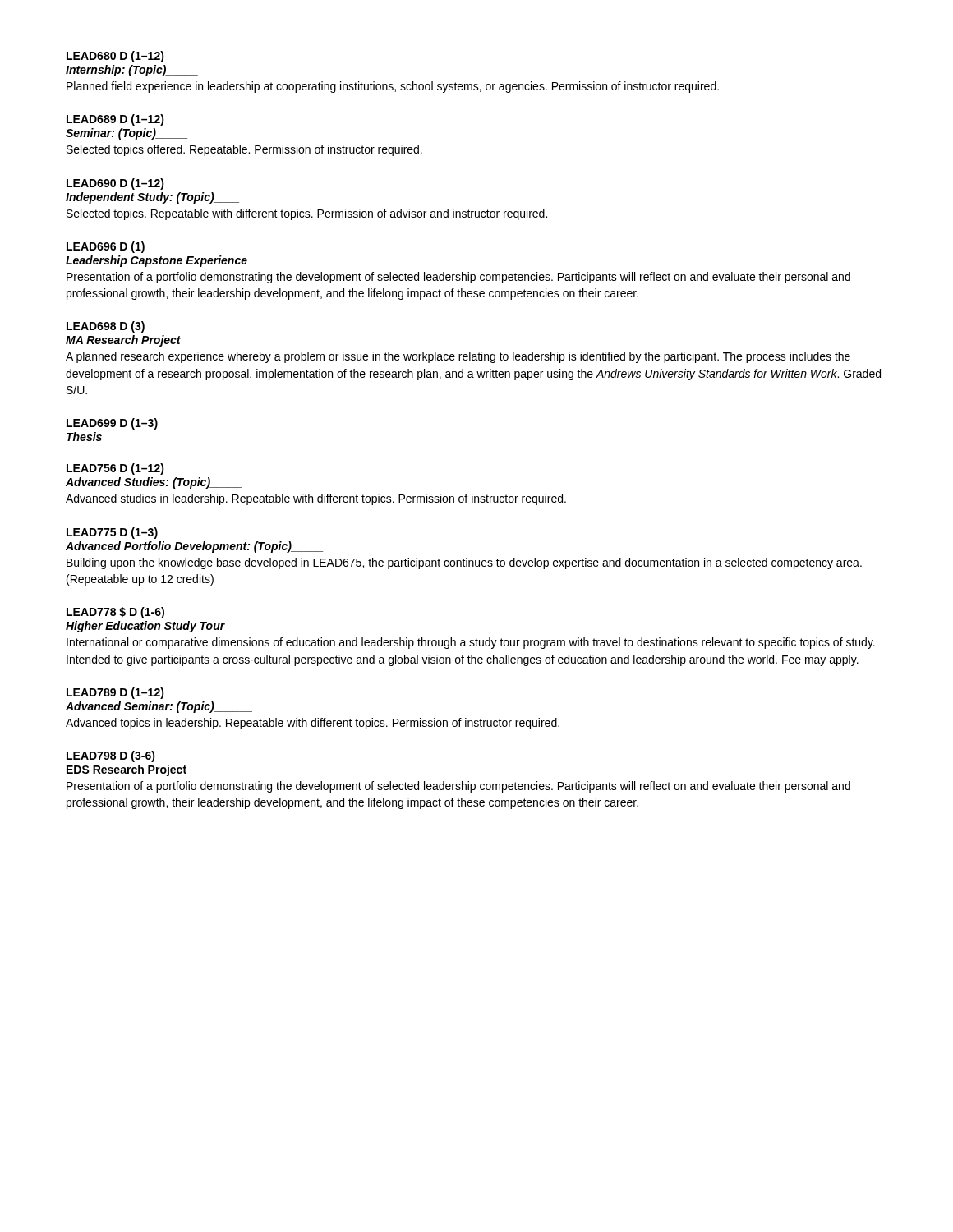Image resolution: width=953 pixels, height=1232 pixels.
Task: Find "LEAD775 D (1–3)" on this page
Action: [x=112, y=532]
